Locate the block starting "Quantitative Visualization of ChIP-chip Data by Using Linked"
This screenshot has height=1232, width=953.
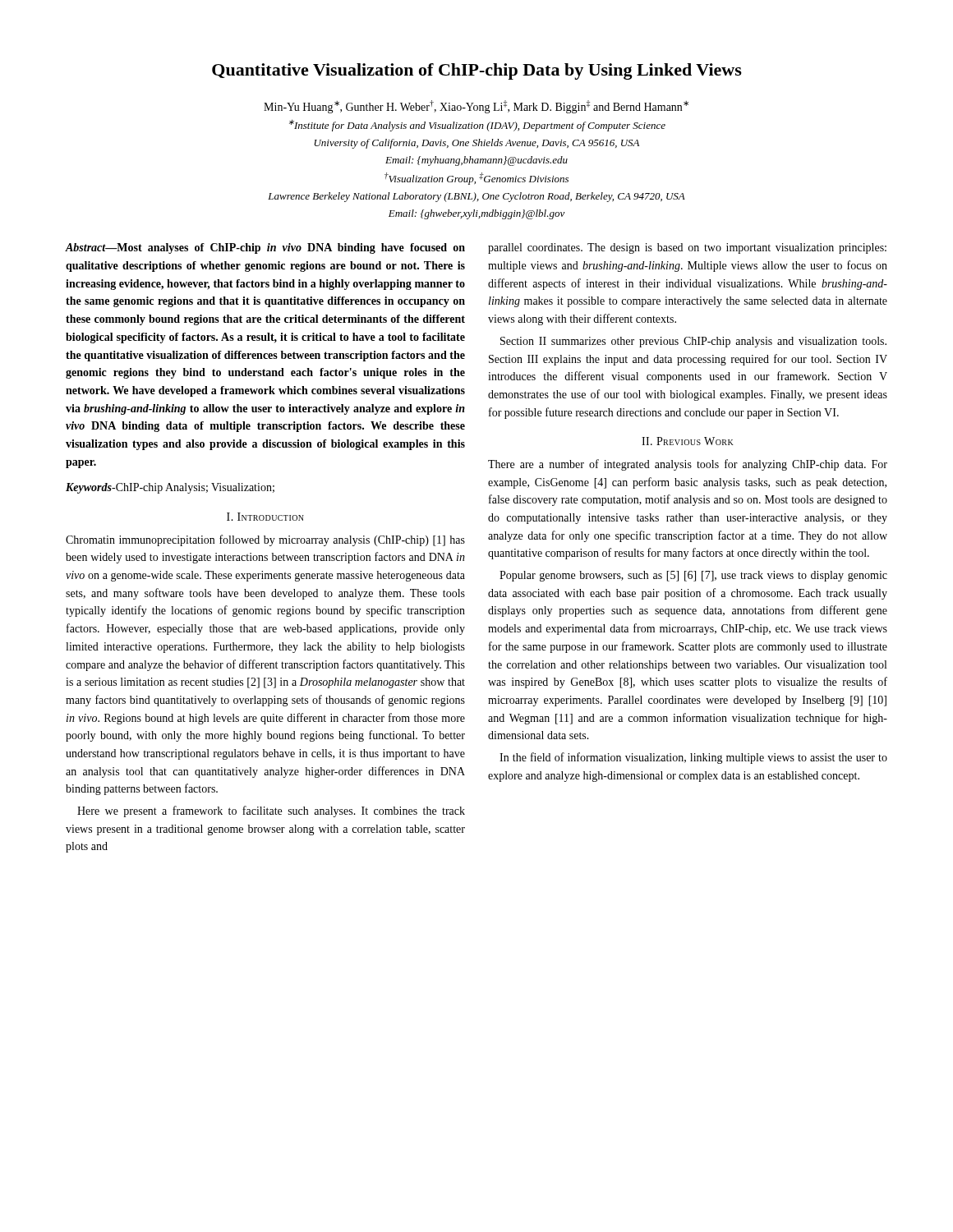(x=476, y=70)
